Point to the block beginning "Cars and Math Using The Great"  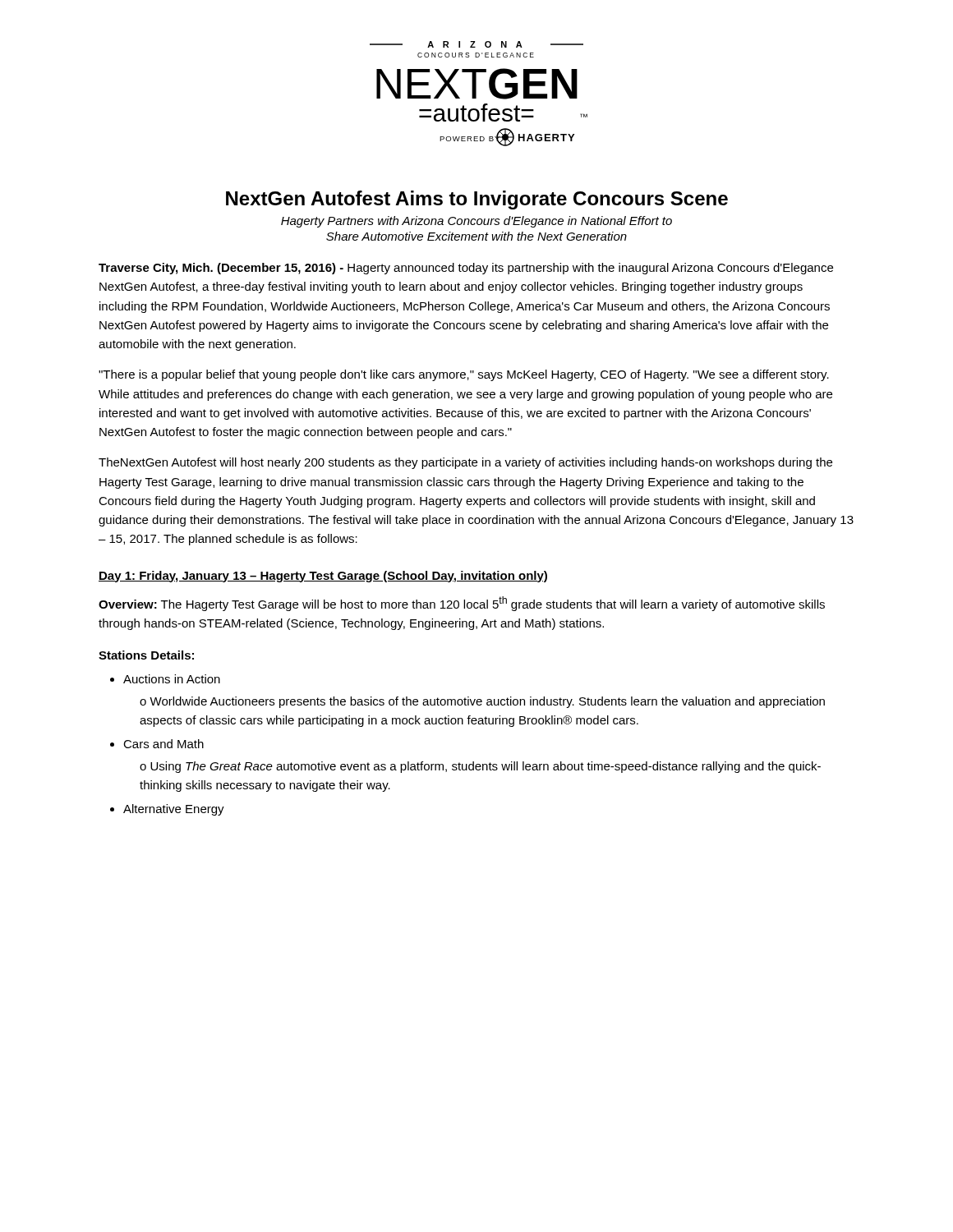pyautogui.click(x=489, y=765)
